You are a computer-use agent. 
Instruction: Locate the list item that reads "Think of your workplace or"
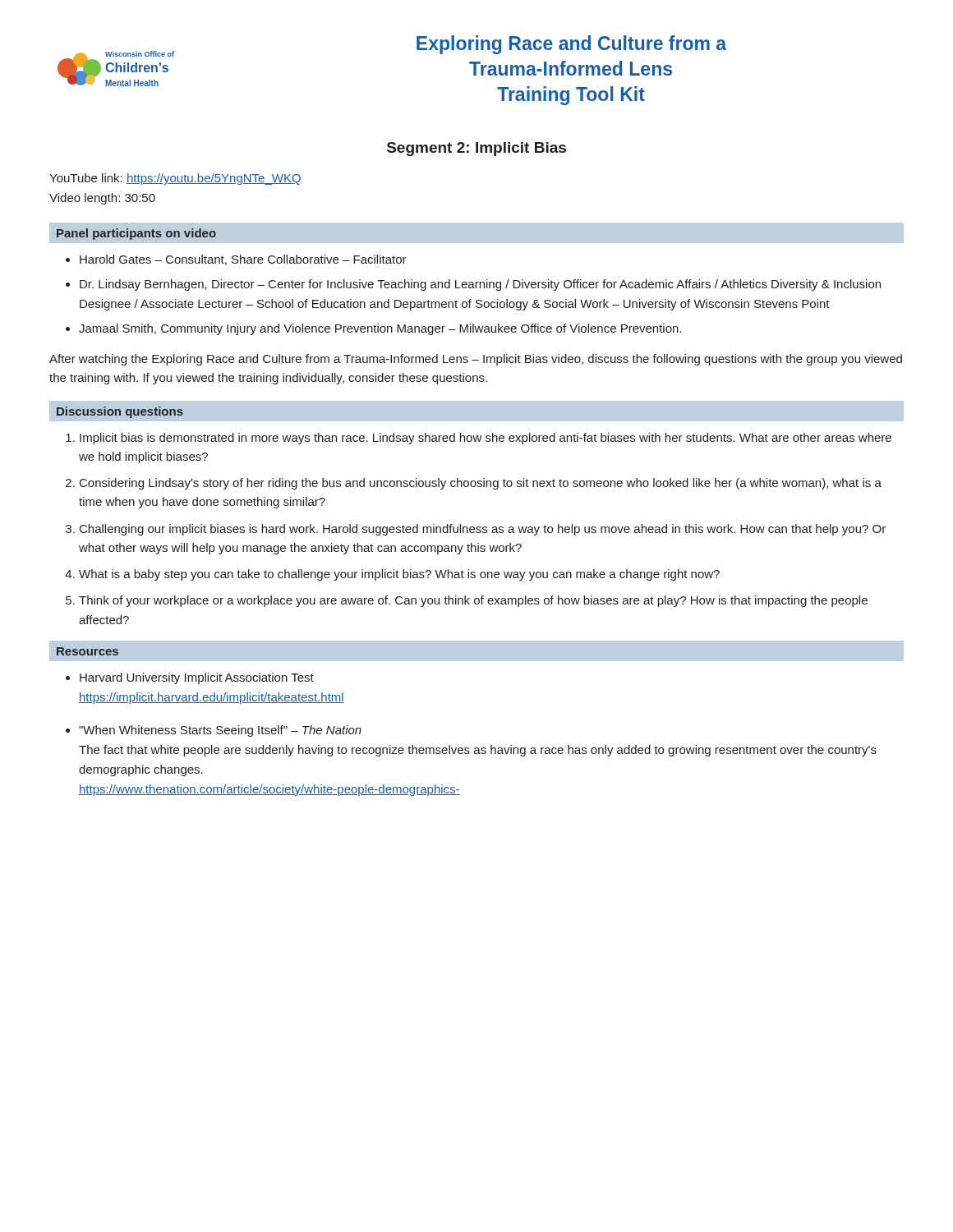pyautogui.click(x=473, y=610)
